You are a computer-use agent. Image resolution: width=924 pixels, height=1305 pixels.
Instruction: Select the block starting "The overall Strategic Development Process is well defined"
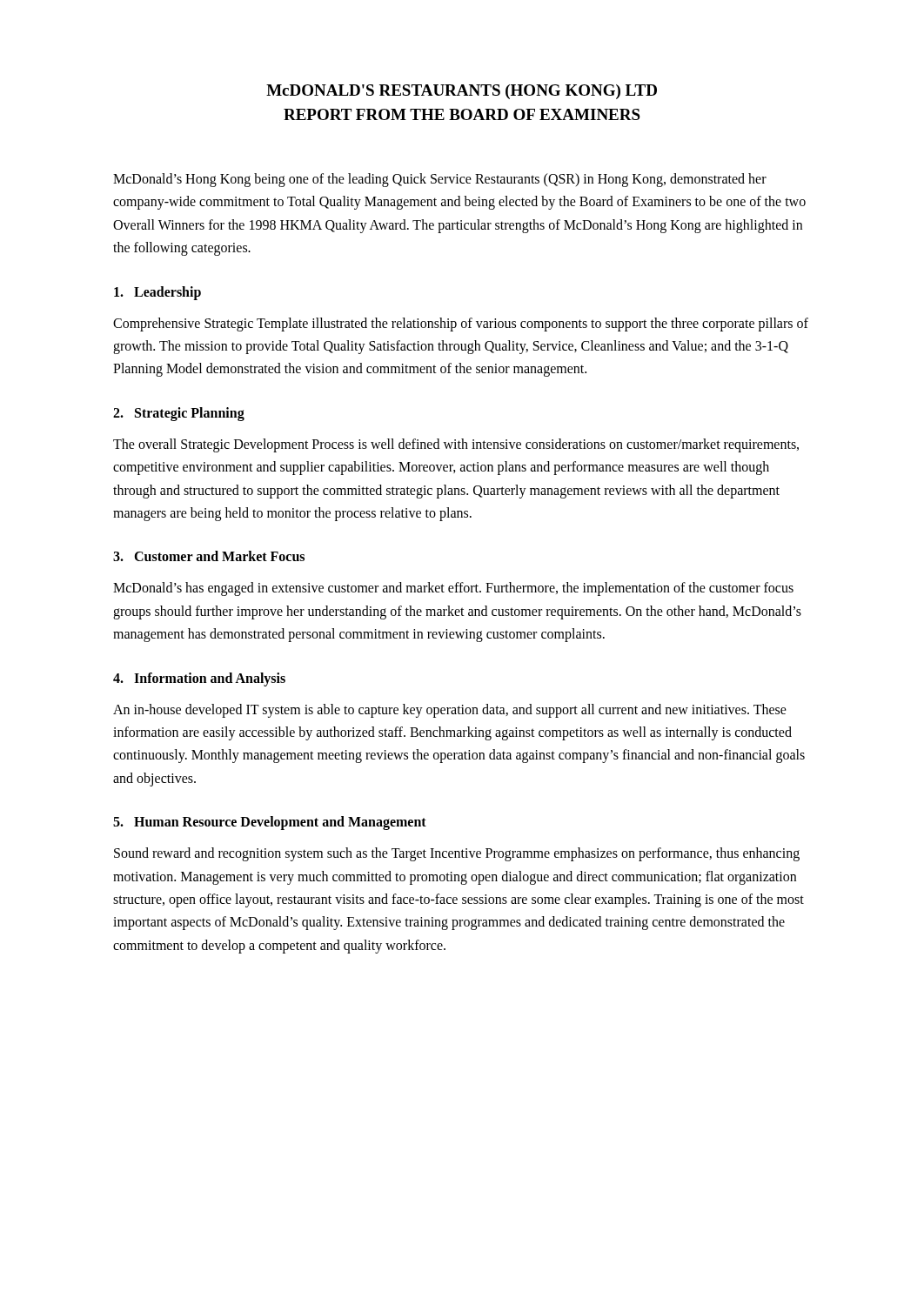(x=456, y=478)
